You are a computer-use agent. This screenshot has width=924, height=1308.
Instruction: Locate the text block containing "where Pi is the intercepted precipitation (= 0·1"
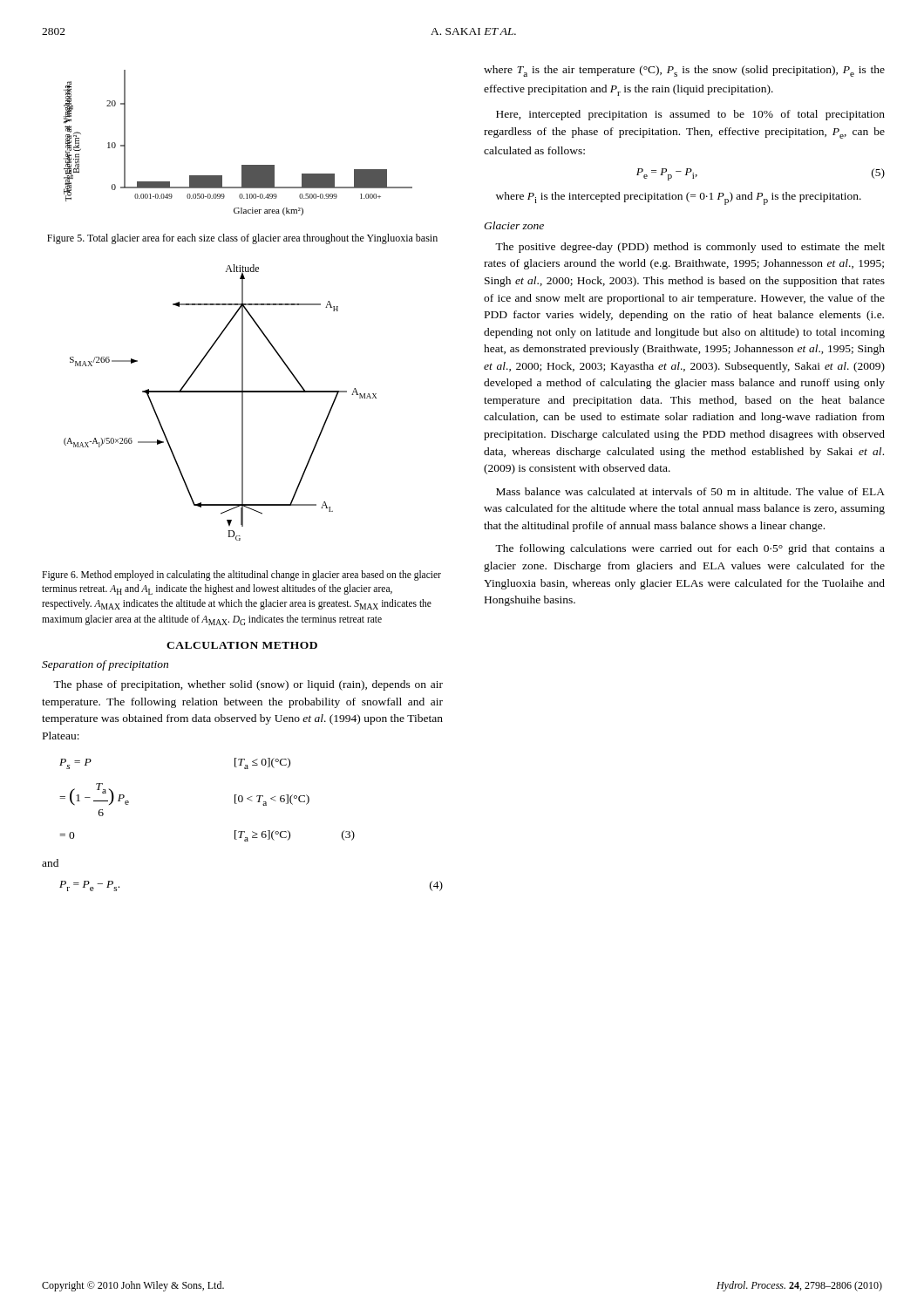tap(684, 197)
